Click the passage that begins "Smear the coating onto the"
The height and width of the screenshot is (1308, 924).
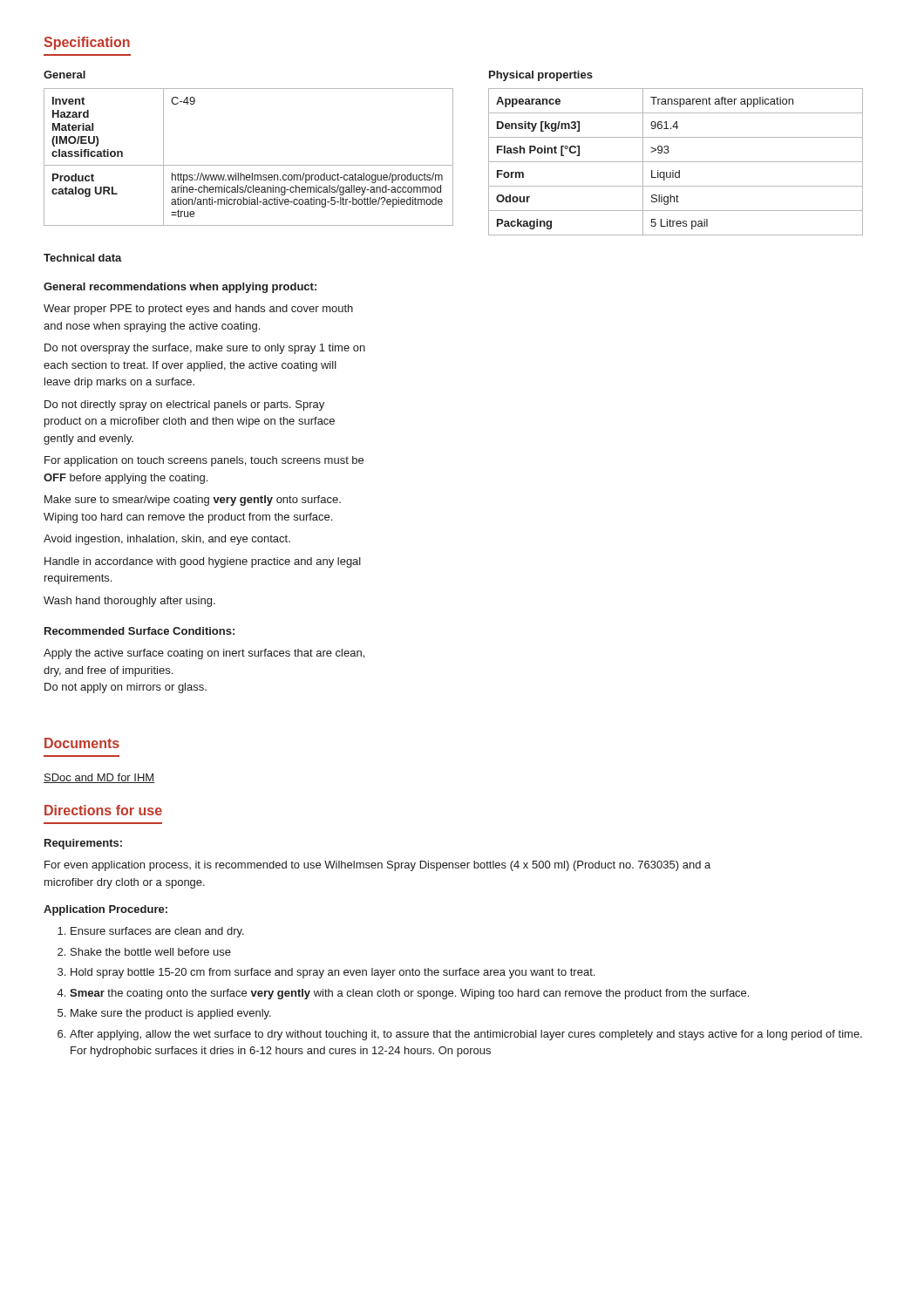(410, 992)
